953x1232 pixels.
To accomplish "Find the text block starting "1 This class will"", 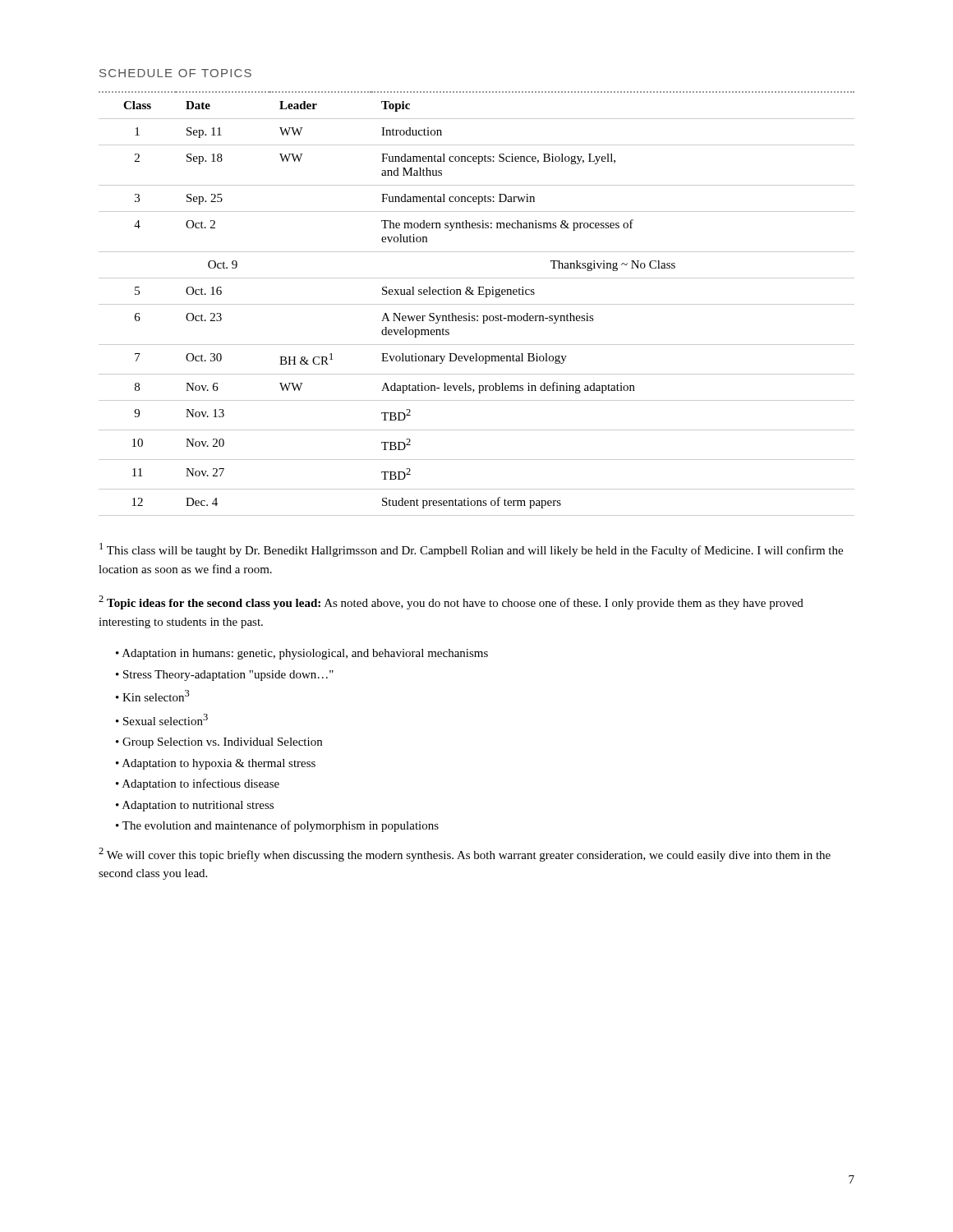I will 471,558.
